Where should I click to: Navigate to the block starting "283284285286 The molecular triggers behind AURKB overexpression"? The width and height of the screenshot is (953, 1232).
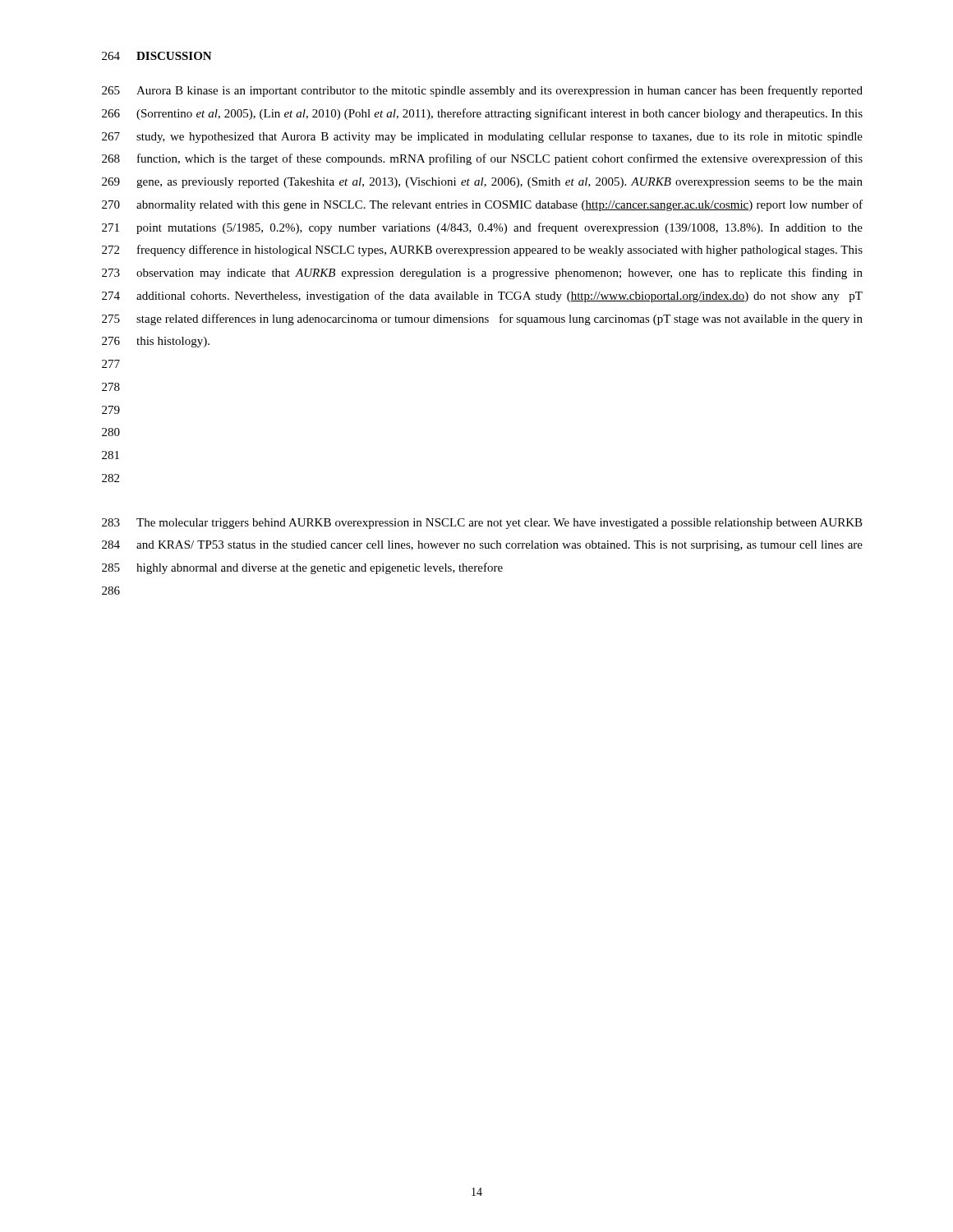click(476, 557)
